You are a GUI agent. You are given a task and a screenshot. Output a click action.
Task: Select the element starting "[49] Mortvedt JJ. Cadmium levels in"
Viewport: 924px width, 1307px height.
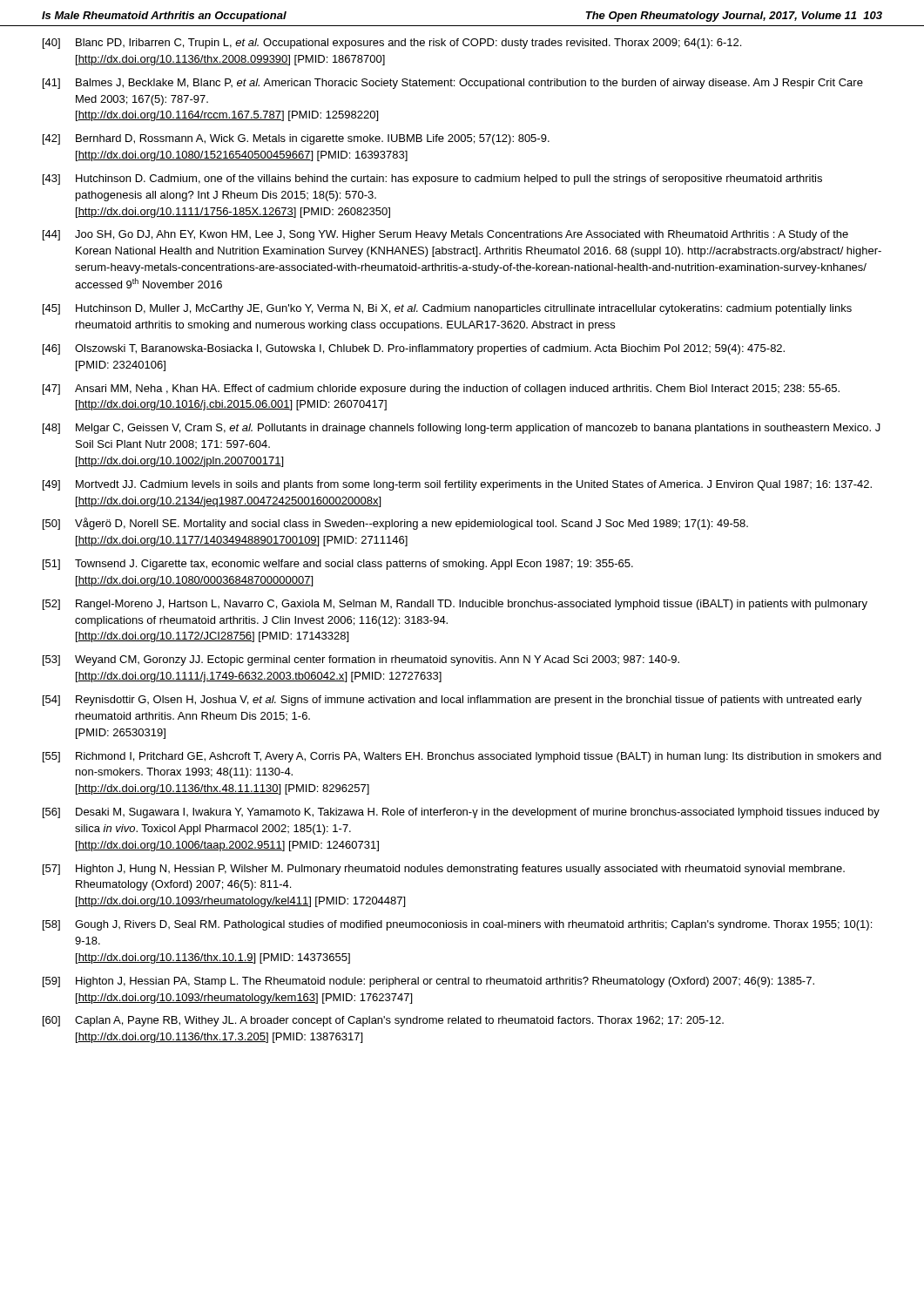[462, 493]
